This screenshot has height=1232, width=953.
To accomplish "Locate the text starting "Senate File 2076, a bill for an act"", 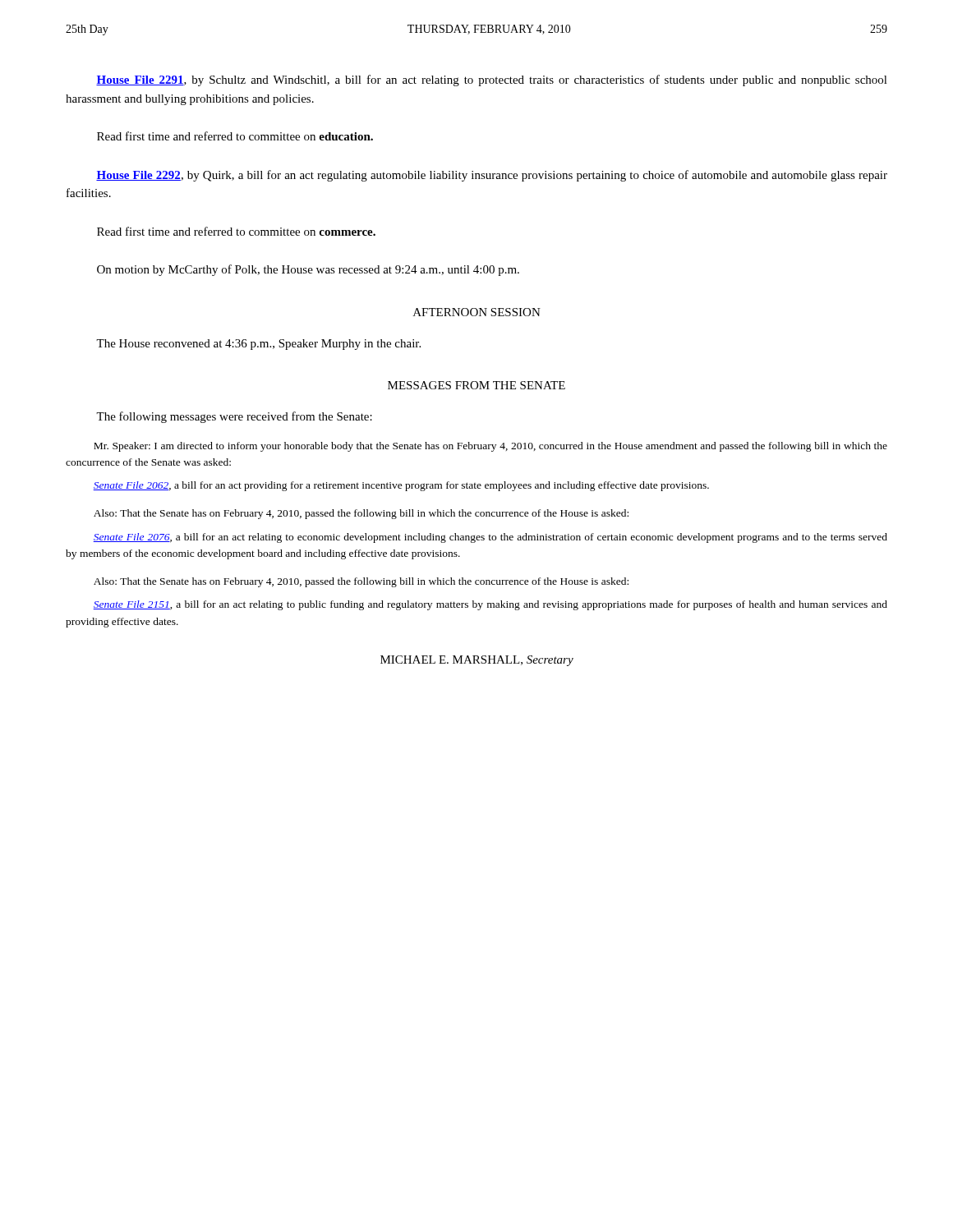I will pos(476,545).
